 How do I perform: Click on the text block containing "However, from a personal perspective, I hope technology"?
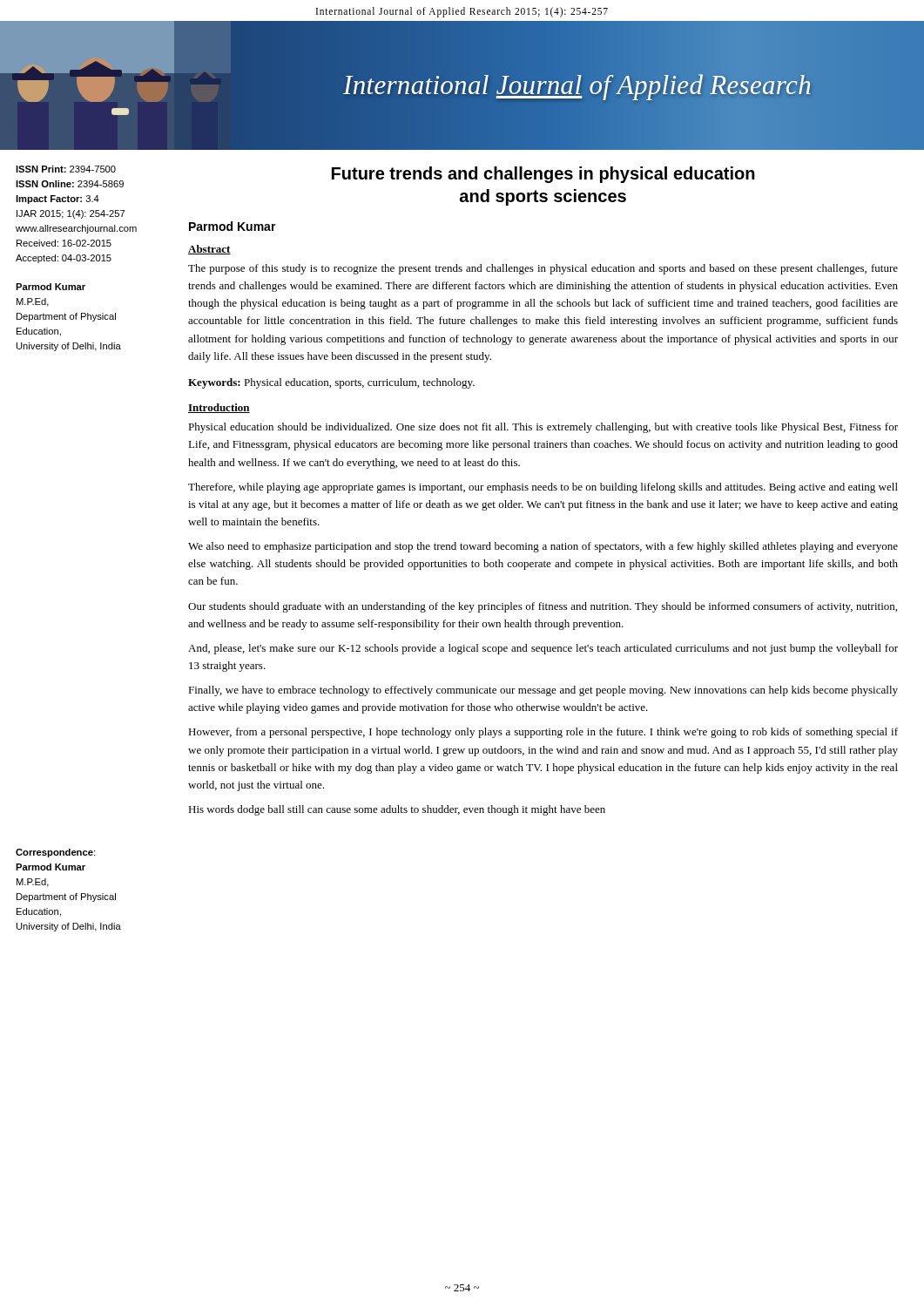[x=543, y=758]
